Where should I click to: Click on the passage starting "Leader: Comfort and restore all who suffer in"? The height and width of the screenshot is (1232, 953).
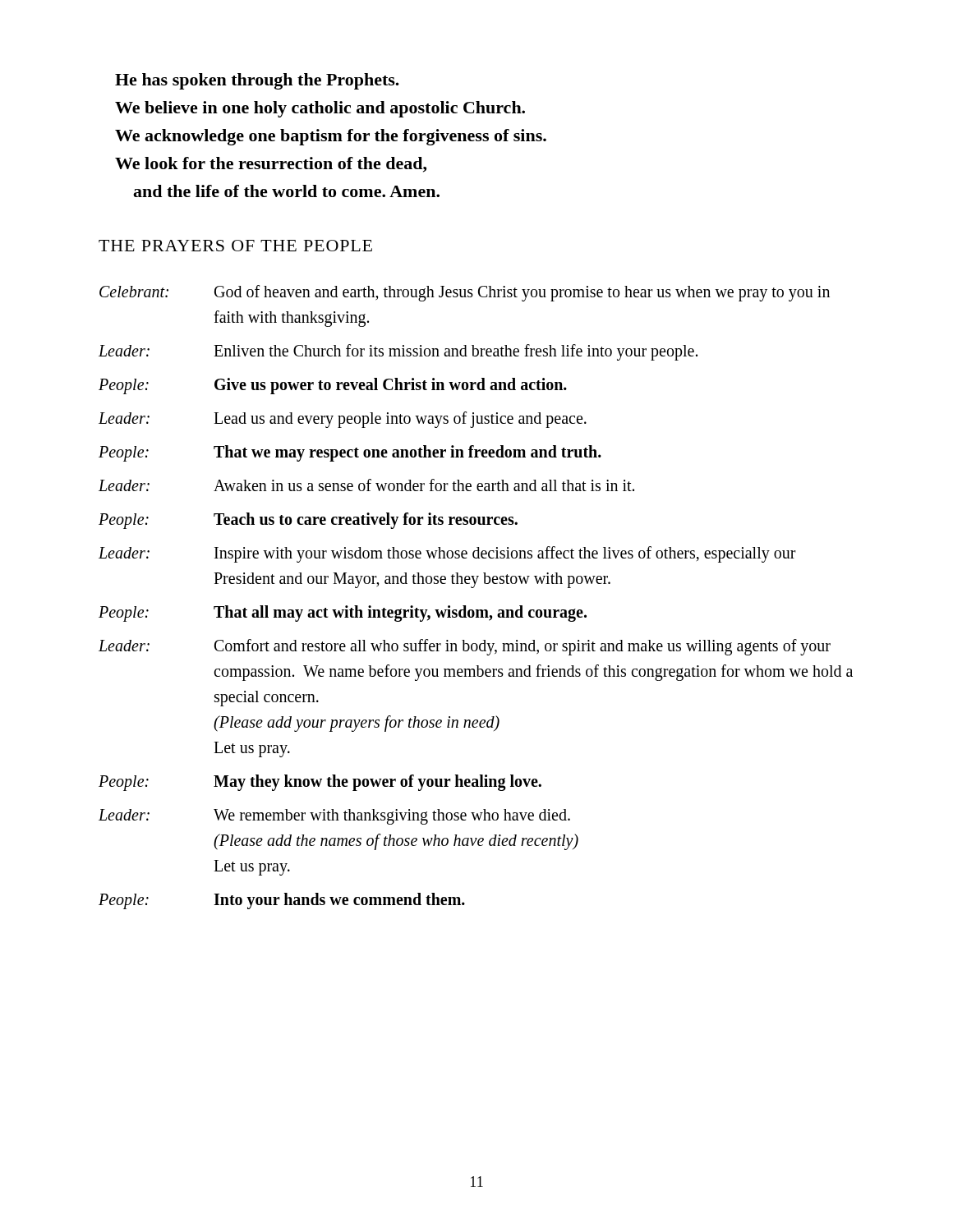click(x=465, y=647)
